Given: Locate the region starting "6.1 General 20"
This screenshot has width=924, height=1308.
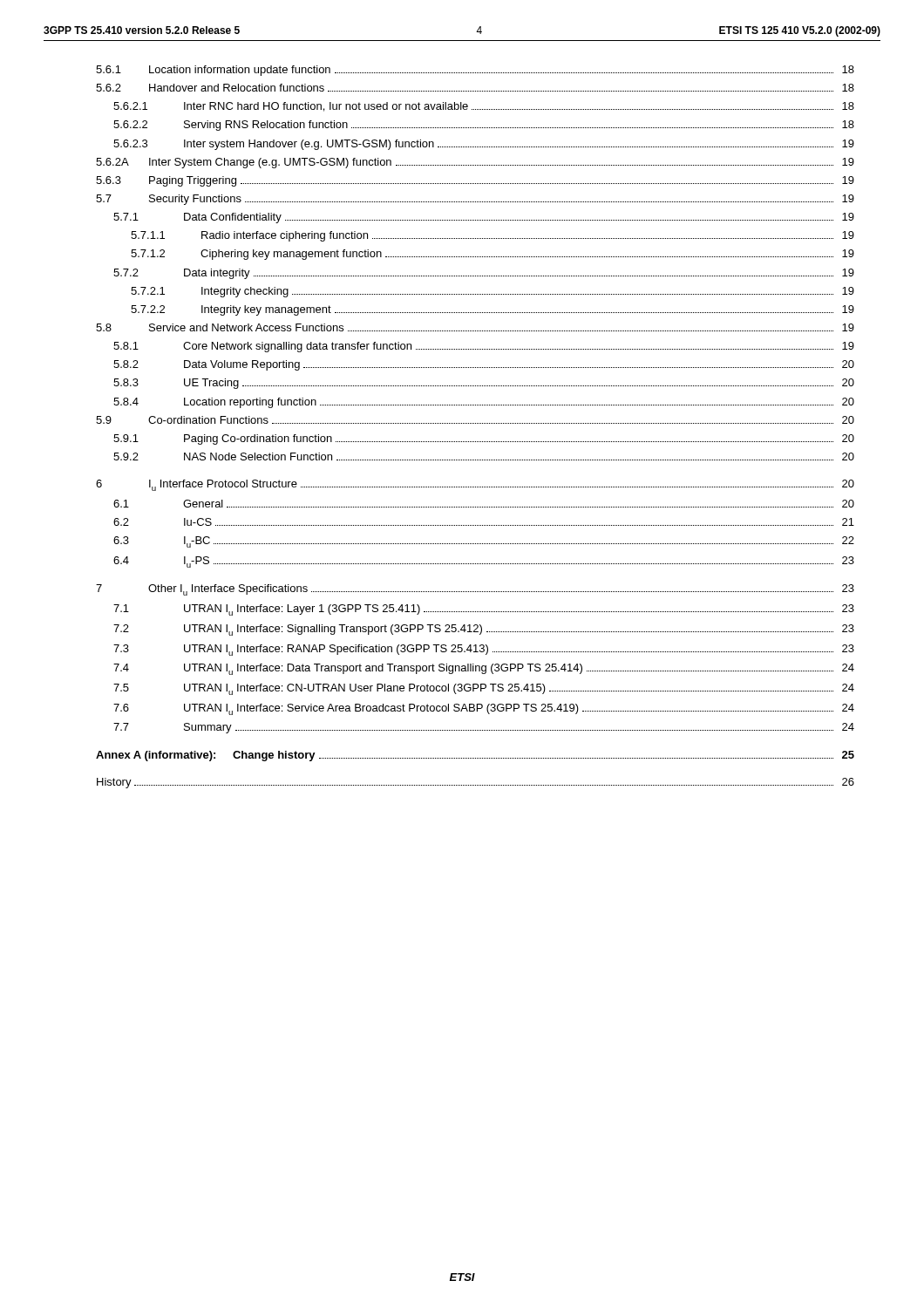Looking at the screenshot, I should (x=475, y=504).
